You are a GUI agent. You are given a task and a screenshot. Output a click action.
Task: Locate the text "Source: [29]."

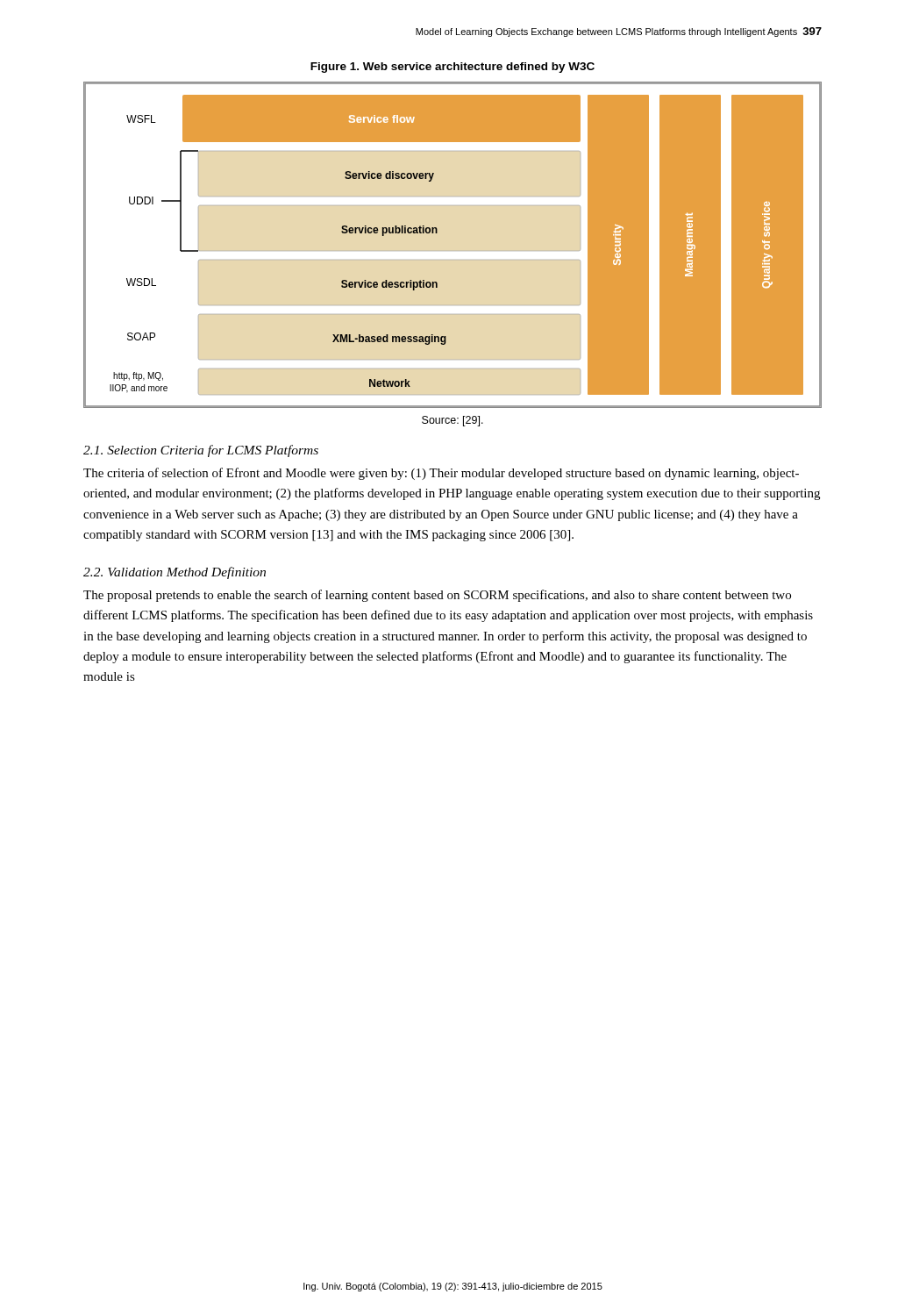tap(452, 420)
